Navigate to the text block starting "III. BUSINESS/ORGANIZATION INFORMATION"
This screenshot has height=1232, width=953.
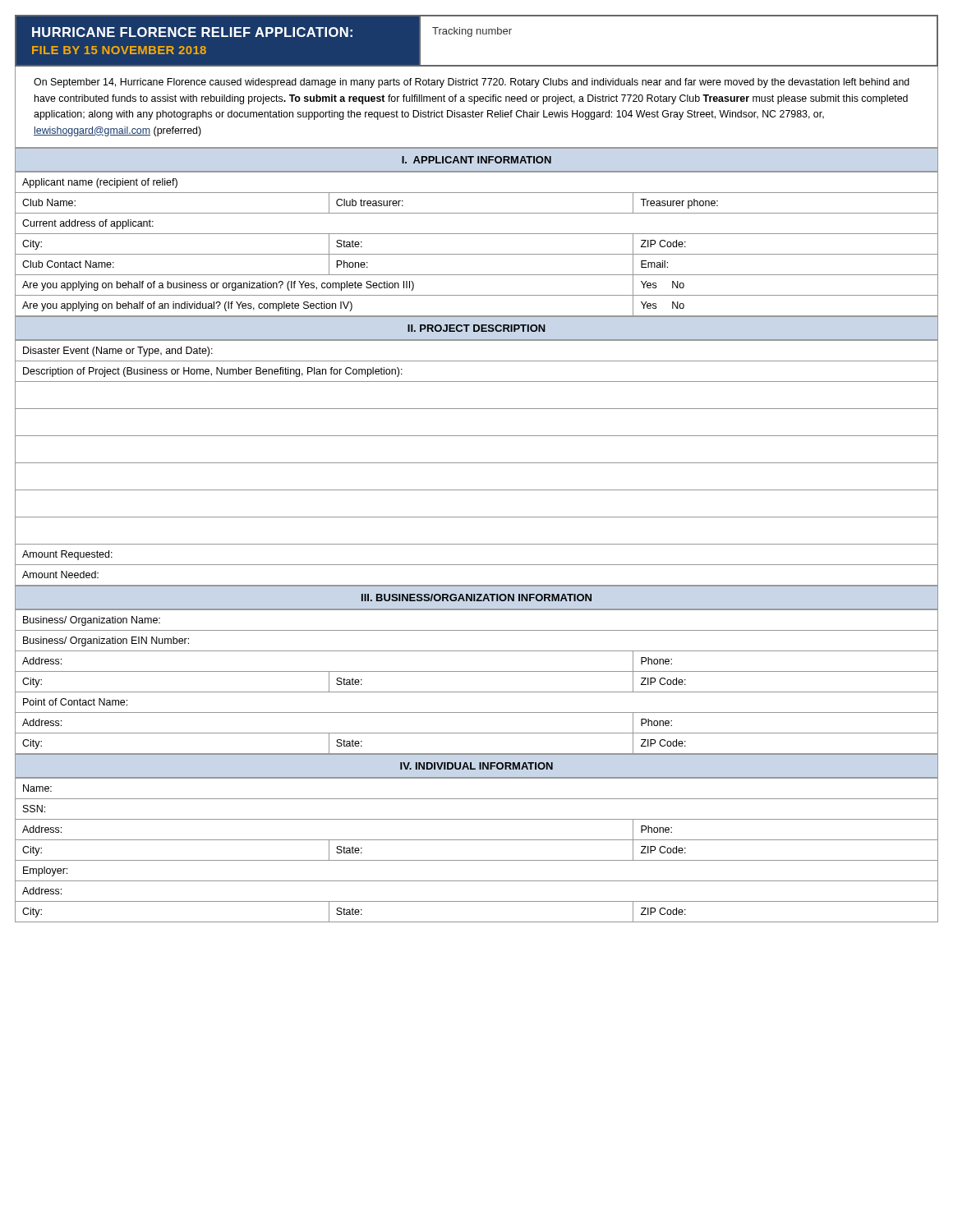click(x=476, y=598)
